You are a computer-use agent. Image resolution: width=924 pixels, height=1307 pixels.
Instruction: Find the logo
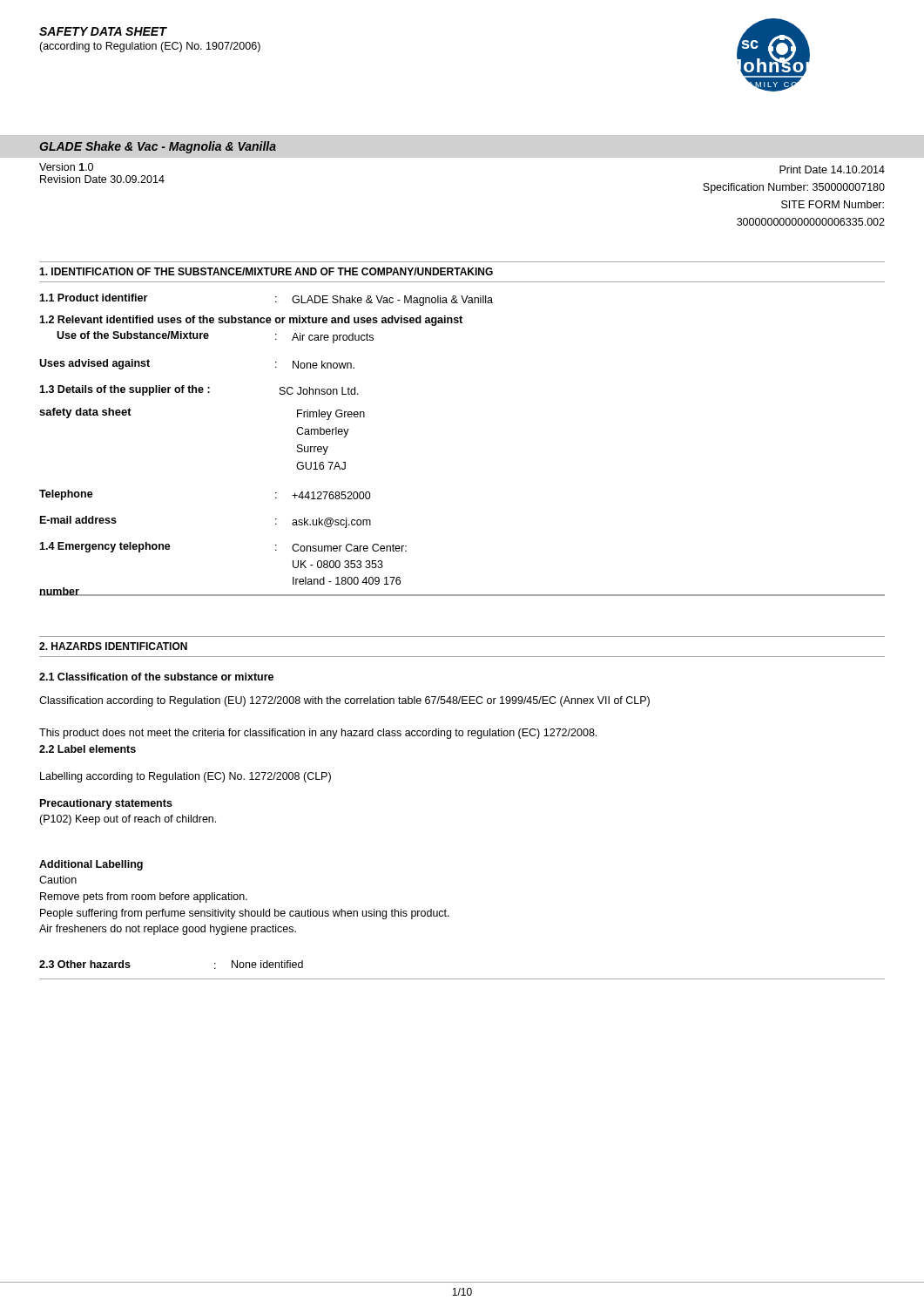click(x=798, y=68)
